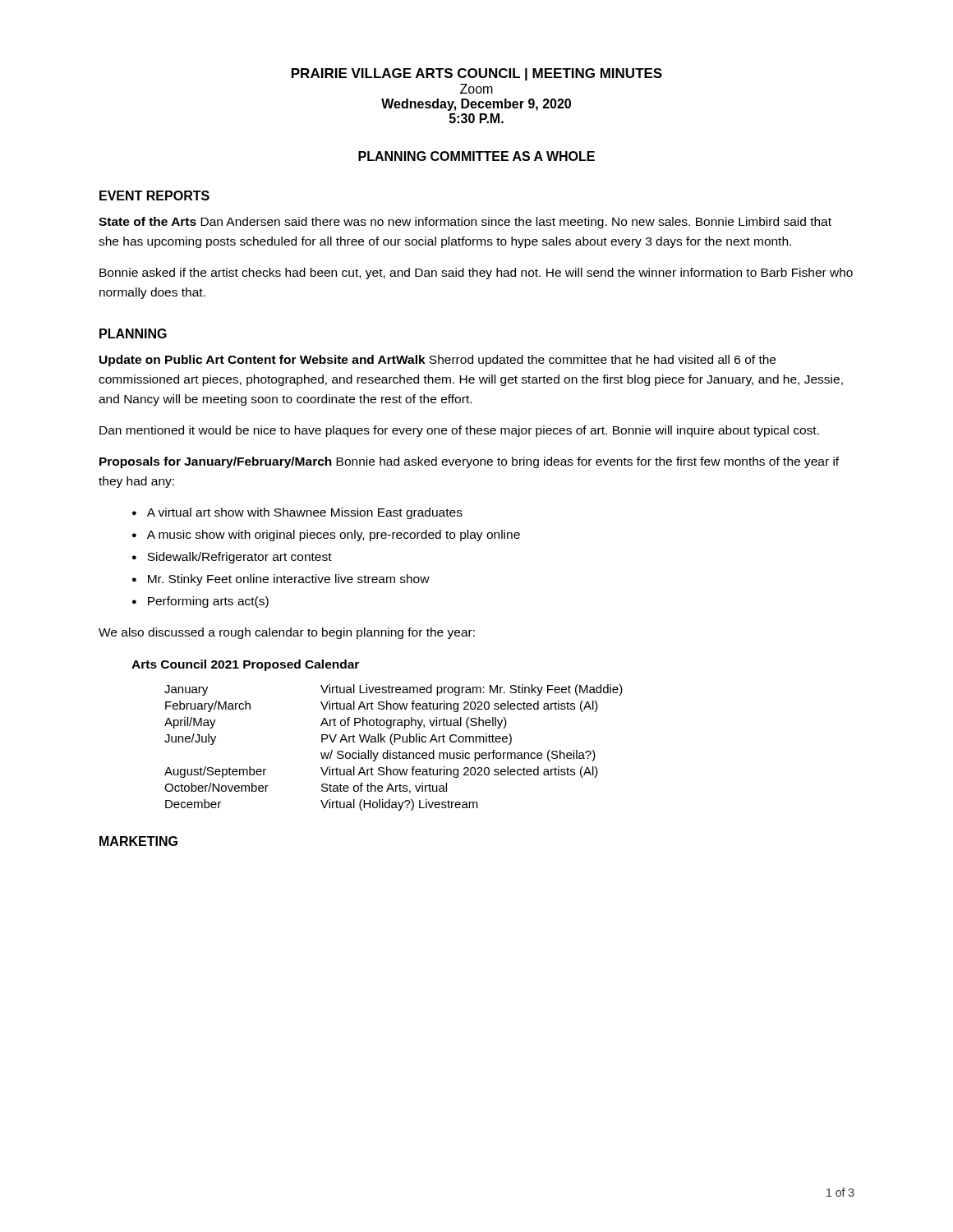Find the list item that reads "Performing arts act(s)"
The height and width of the screenshot is (1232, 953).
(208, 601)
